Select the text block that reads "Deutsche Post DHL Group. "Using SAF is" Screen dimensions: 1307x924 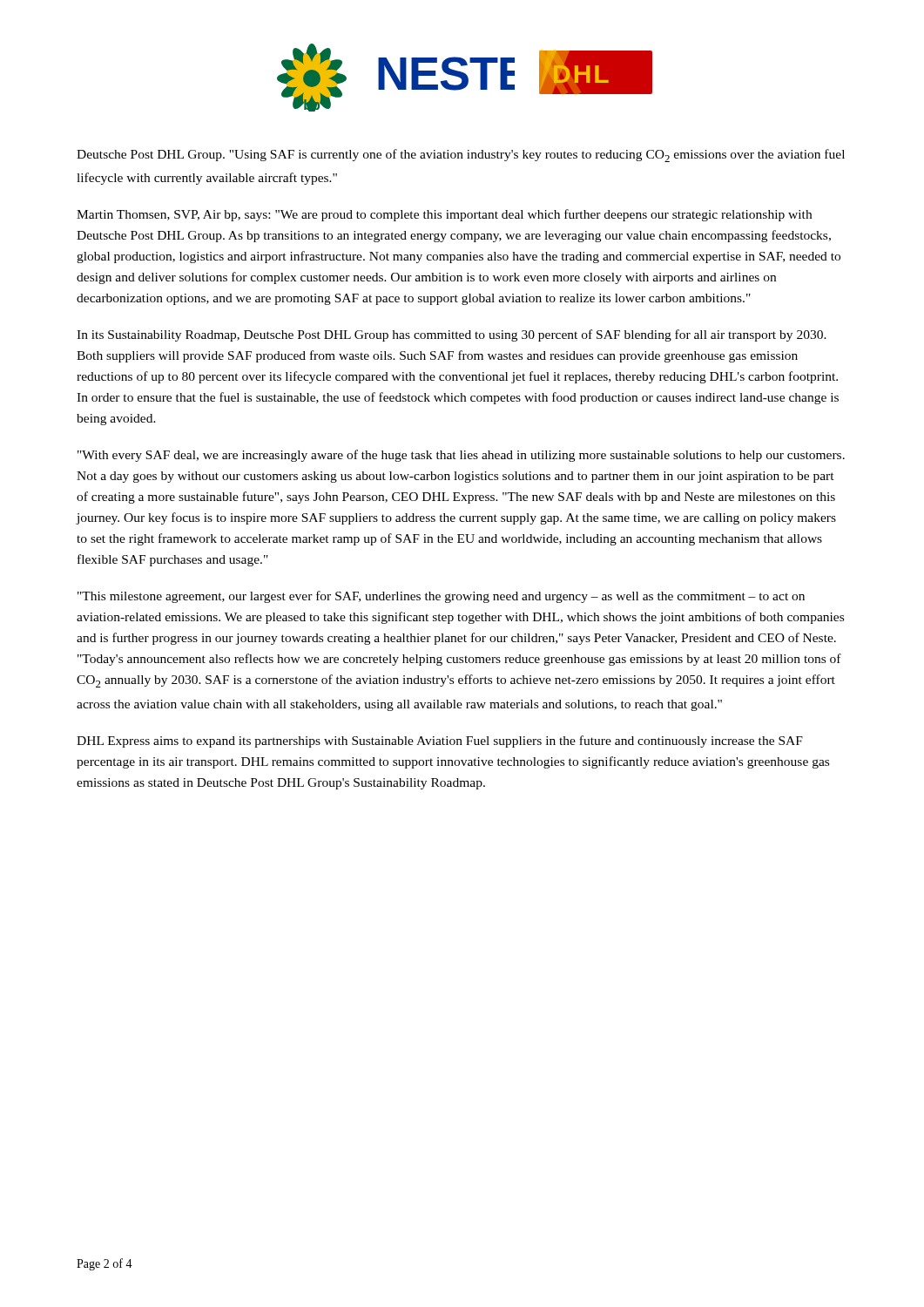462,166
